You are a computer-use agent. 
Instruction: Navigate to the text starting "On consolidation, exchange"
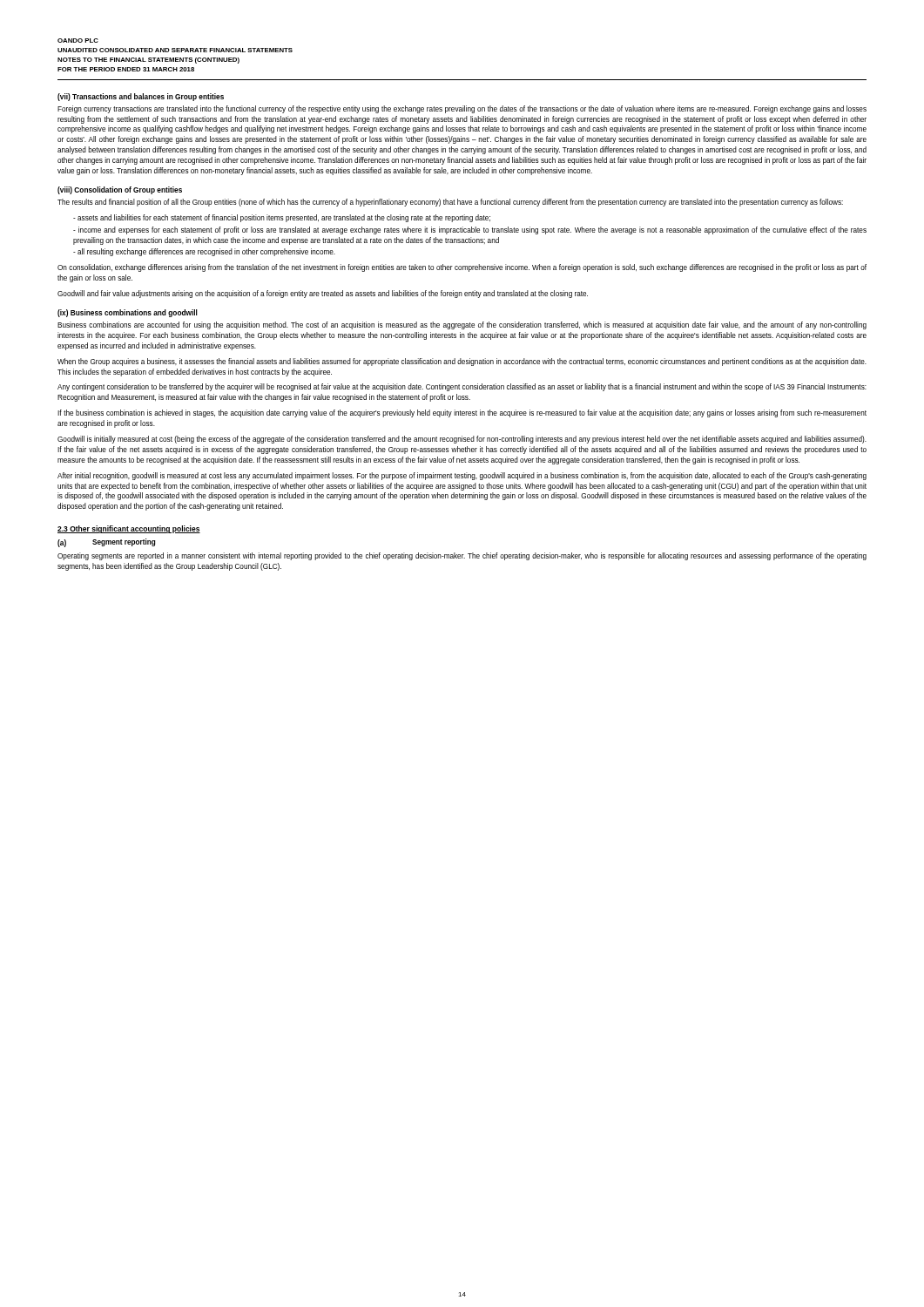[462, 273]
